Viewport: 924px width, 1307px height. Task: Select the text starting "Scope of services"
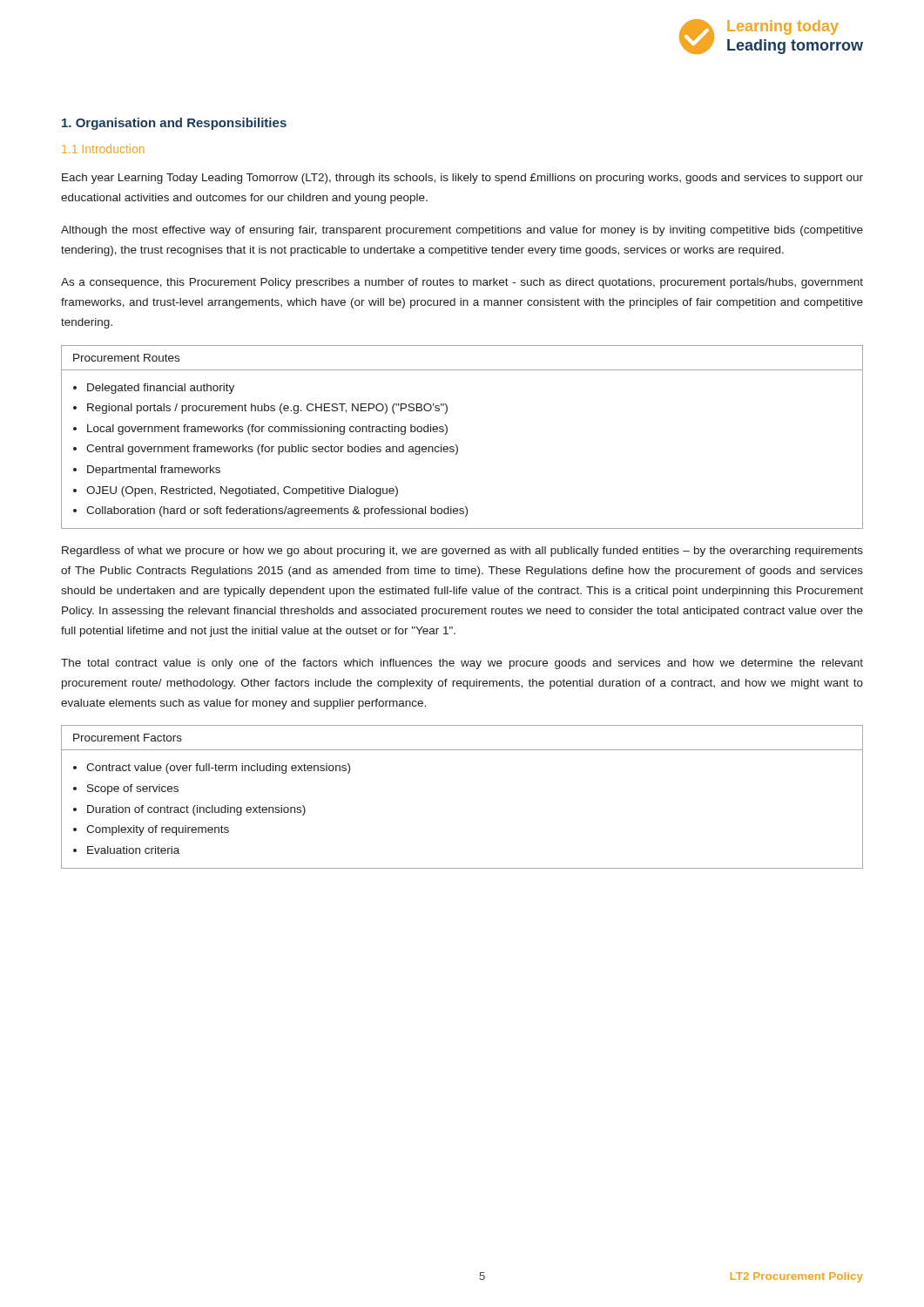(133, 788)
